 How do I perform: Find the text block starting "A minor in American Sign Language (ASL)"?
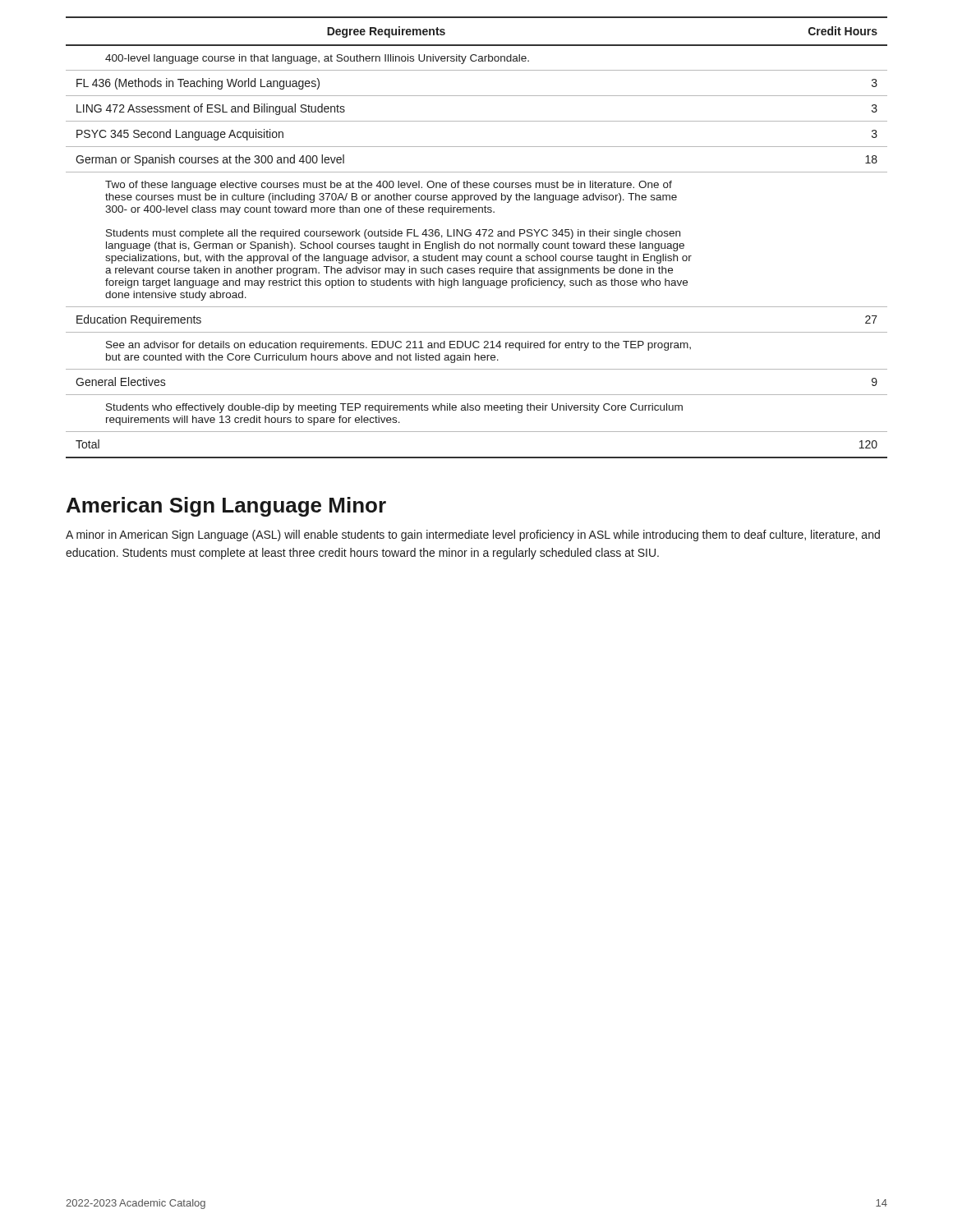pos(473,544)
